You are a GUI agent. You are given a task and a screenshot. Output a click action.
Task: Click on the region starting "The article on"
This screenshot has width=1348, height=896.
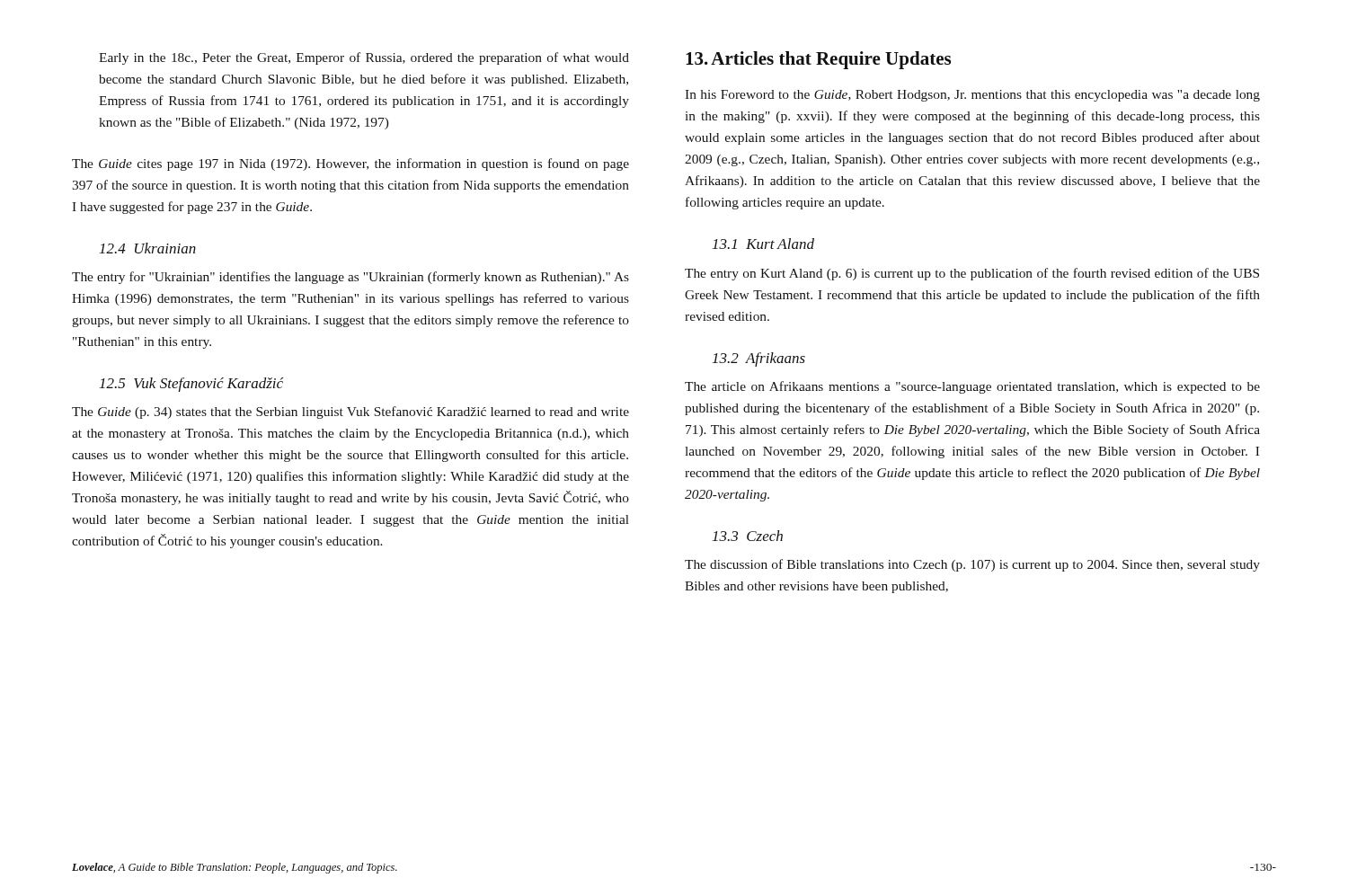click(972, 440)
